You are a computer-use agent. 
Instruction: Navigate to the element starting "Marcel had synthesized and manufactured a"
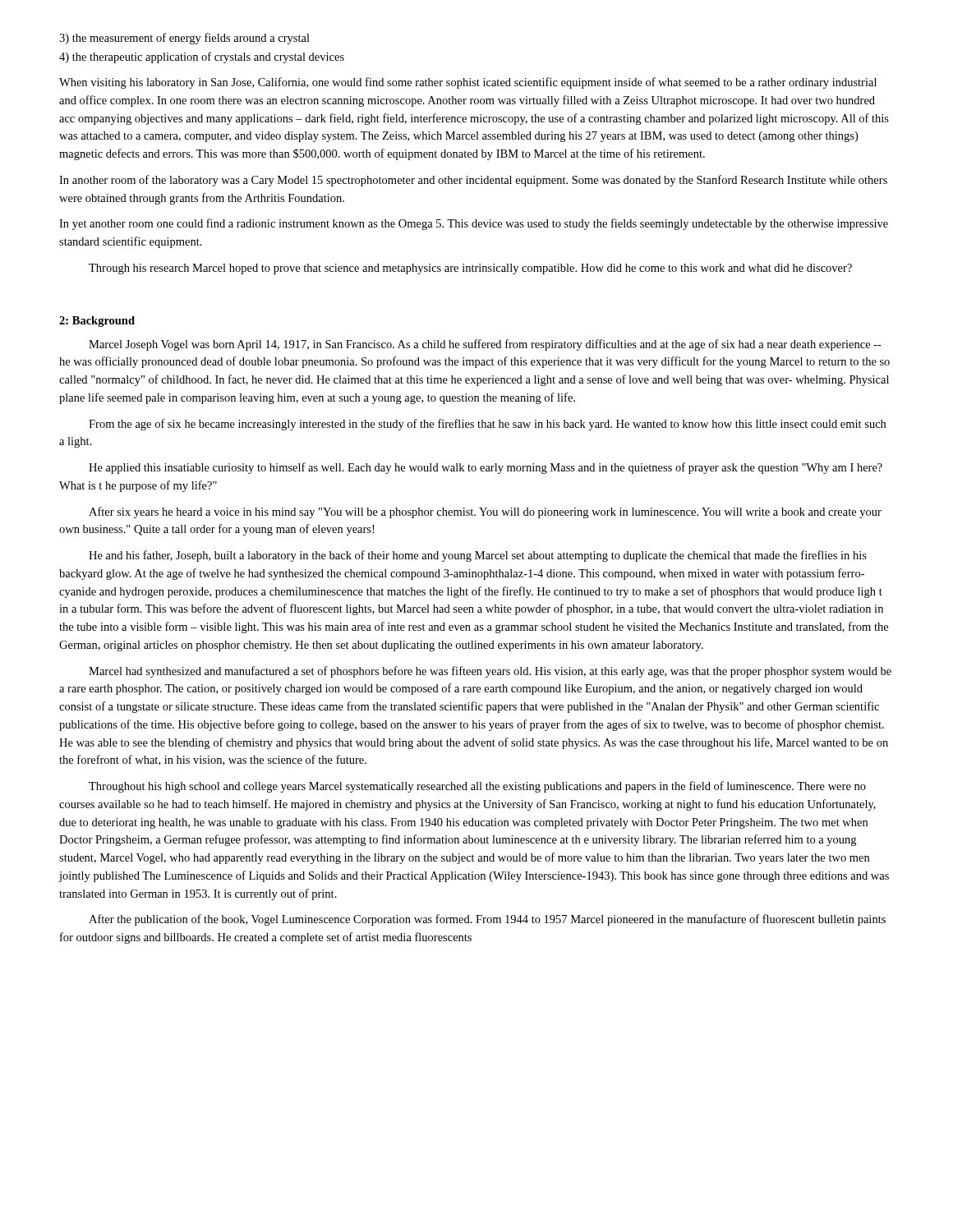click(x=475, y=715)
